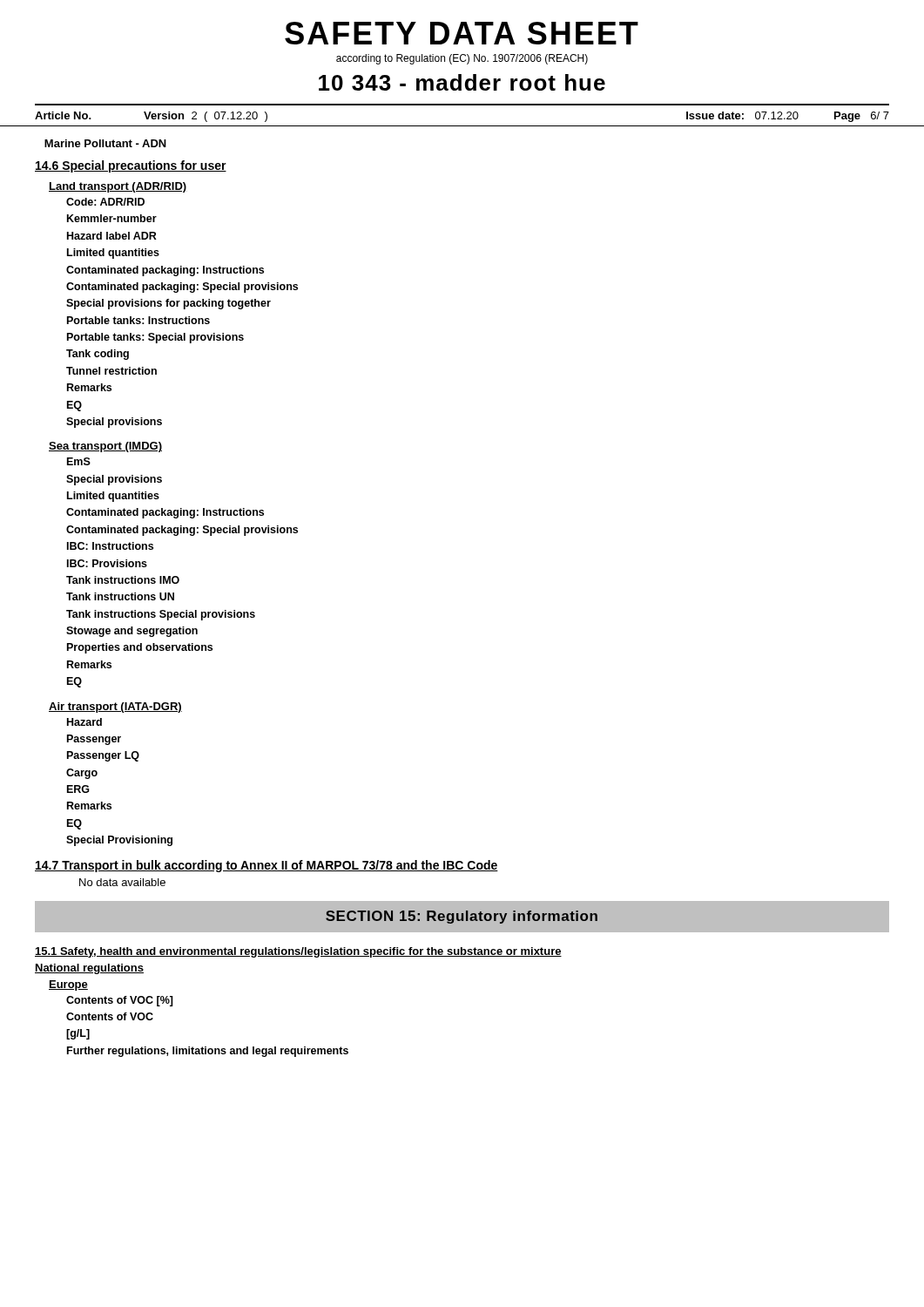Click on the section header that says "SECTION 15: Regulatory information"
Viewport: 924px width, 1307px height.
462,916
